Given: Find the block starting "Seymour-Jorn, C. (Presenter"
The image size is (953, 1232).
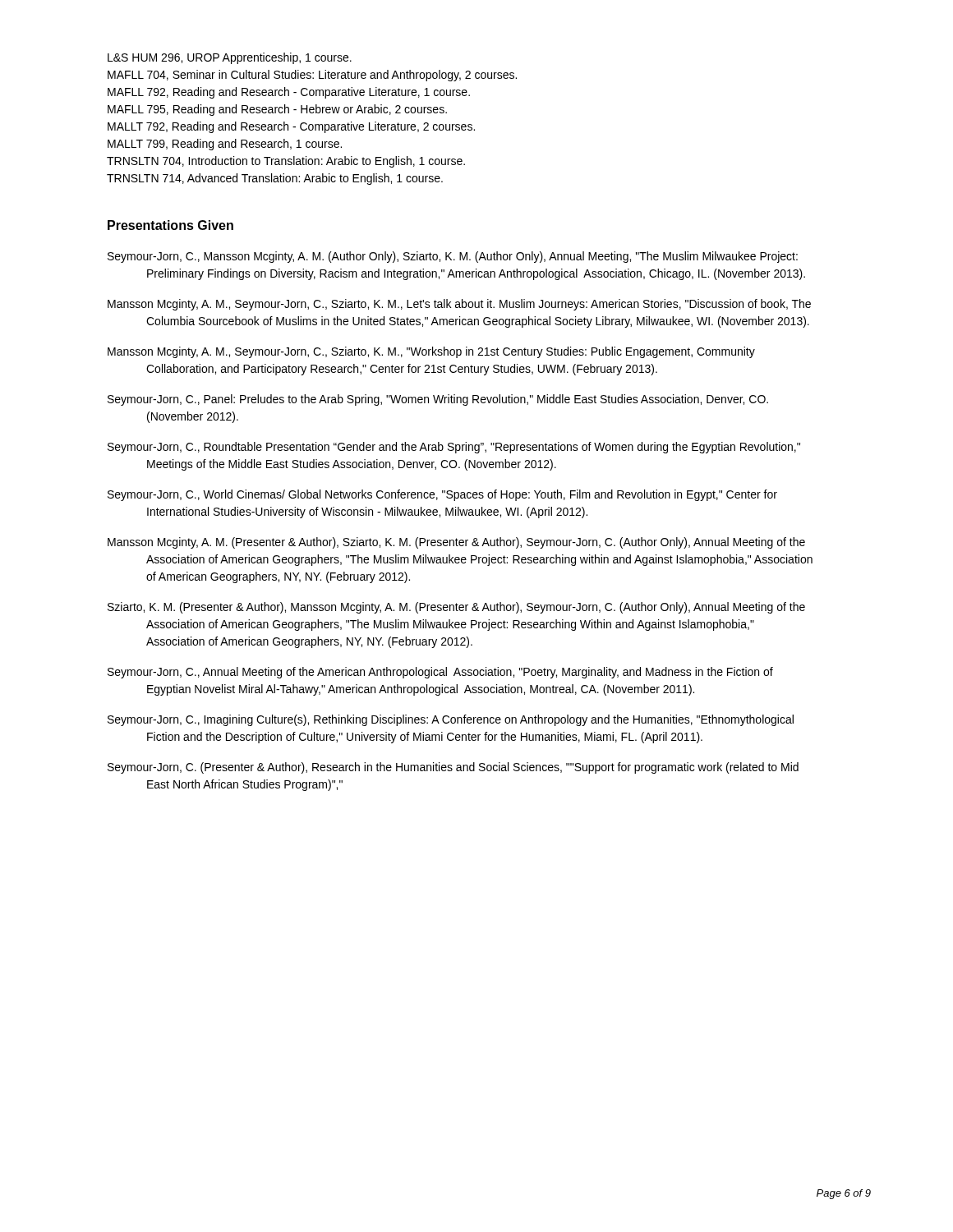Looking at the screenshot, I should point(453,776).
